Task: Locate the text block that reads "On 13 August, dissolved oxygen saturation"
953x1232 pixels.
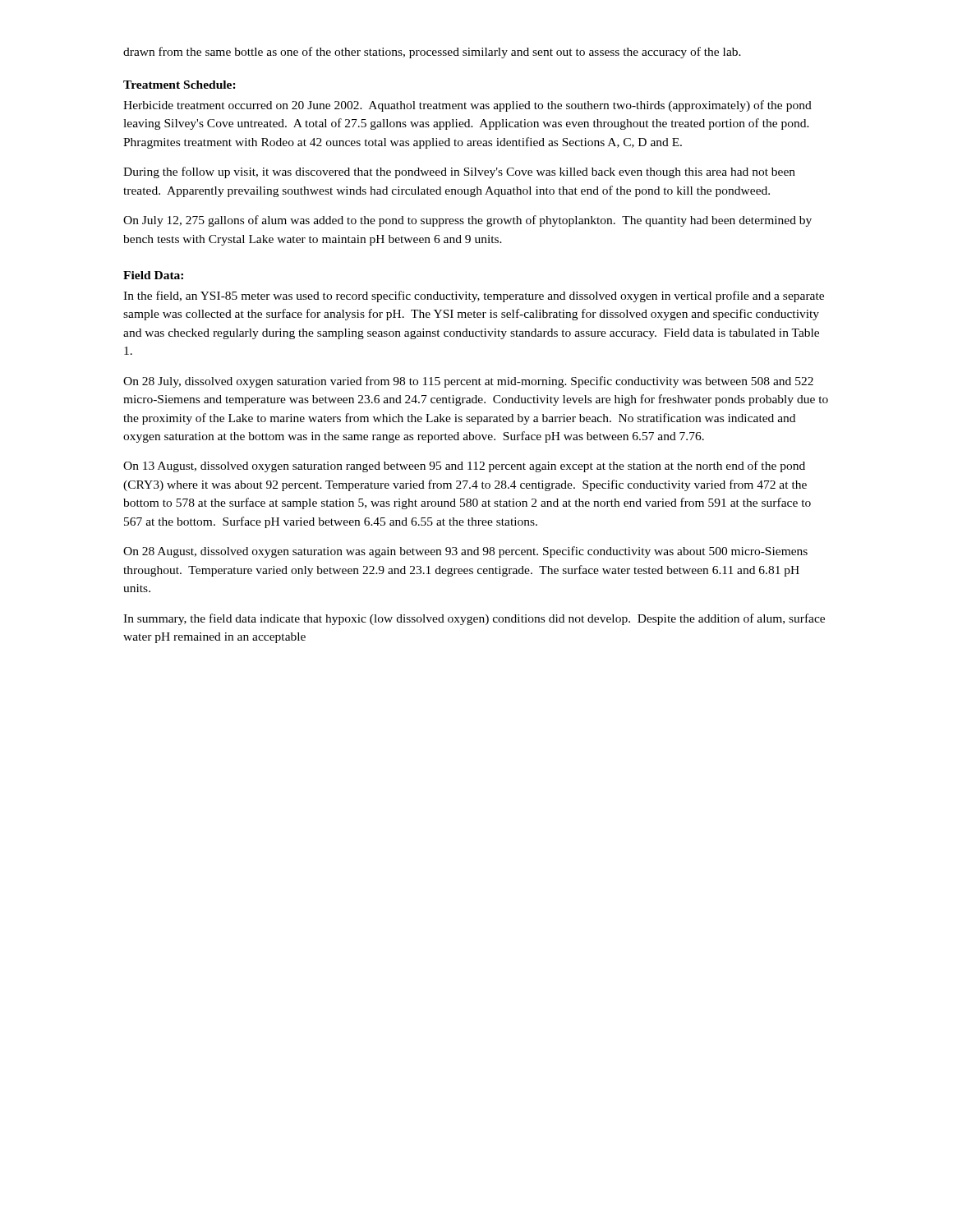Action: [x=467, y=493]
